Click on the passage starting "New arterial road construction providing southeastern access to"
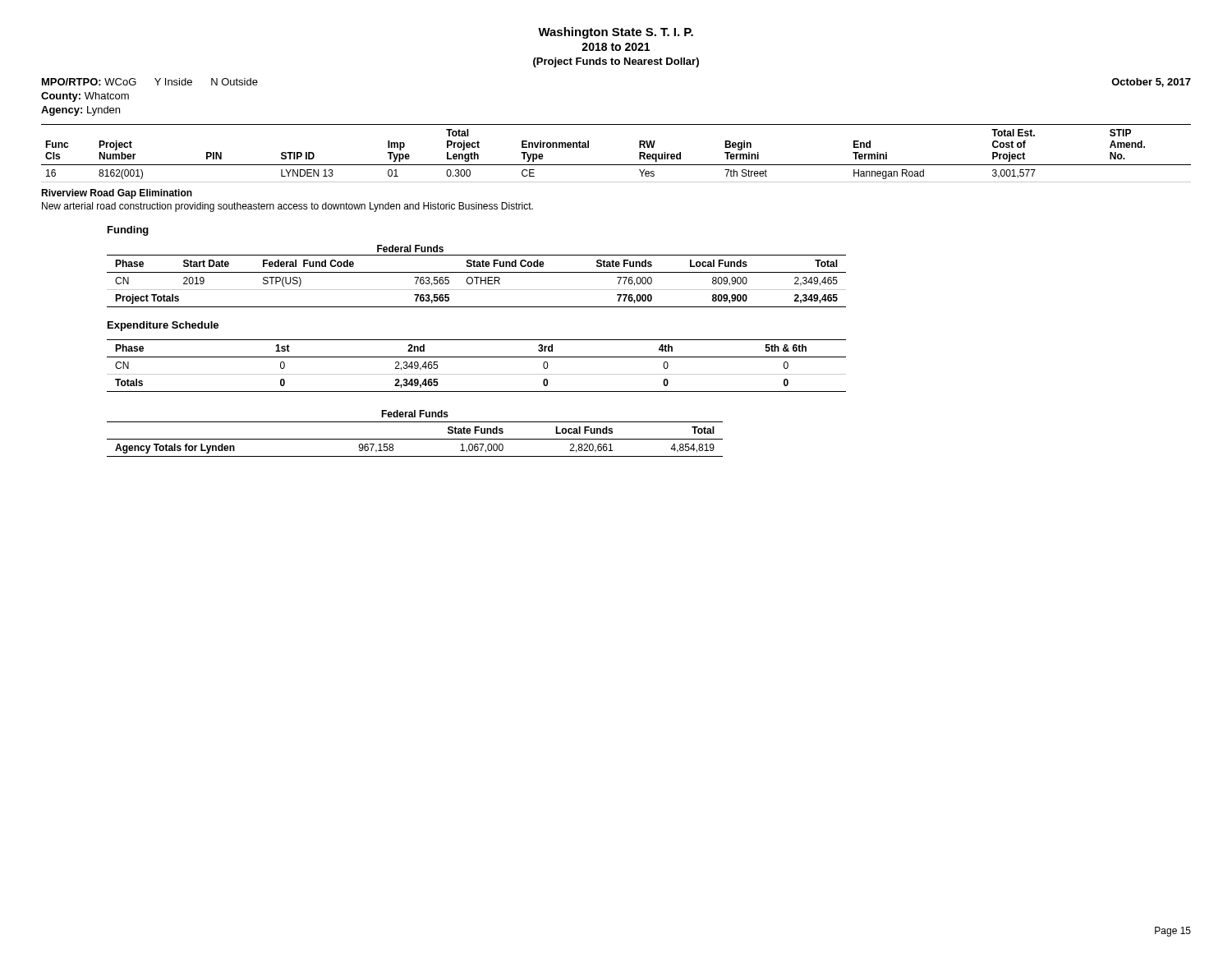 287,206
